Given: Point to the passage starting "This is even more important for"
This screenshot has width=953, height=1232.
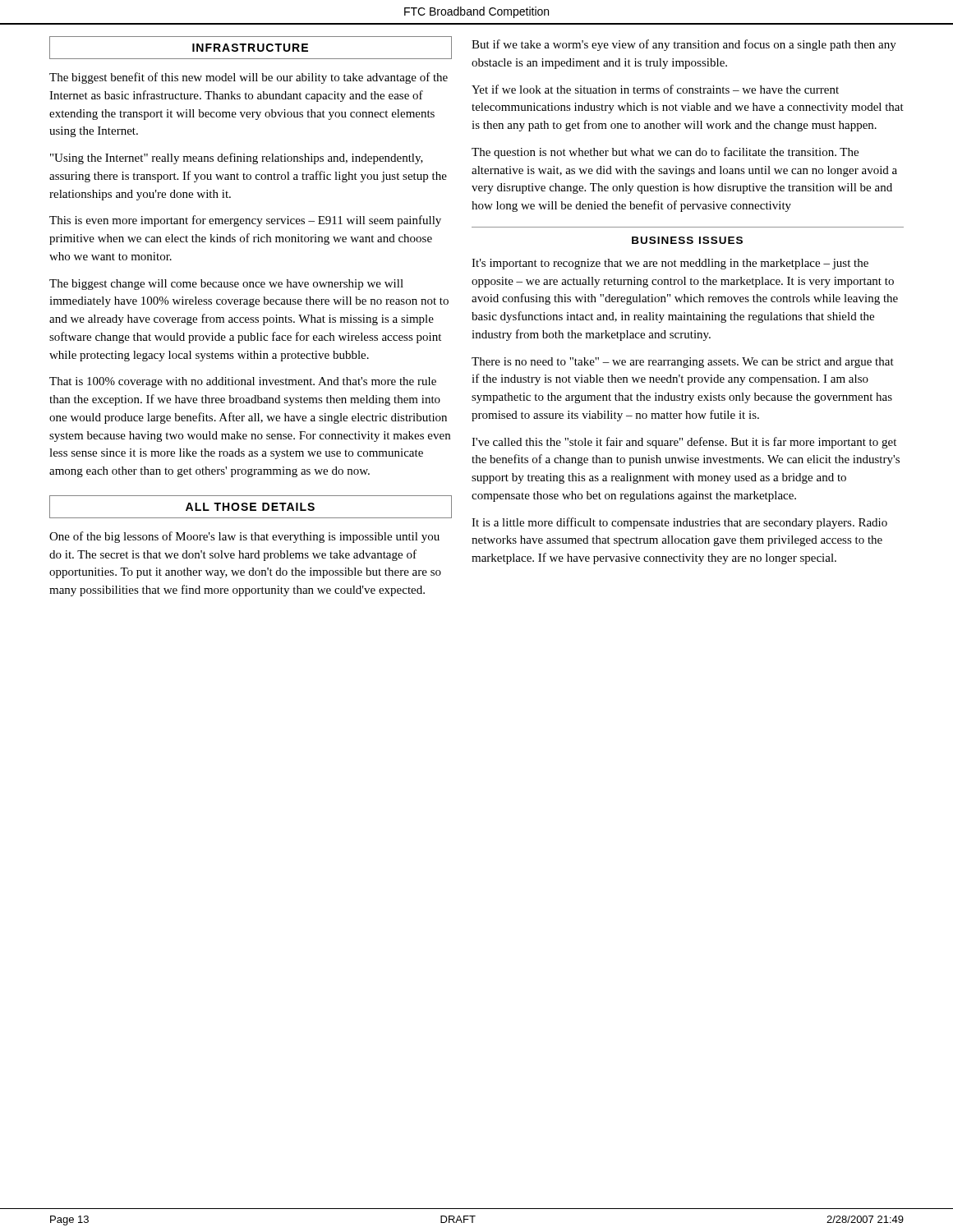Looking at the screenshot, I should point(245,238).
